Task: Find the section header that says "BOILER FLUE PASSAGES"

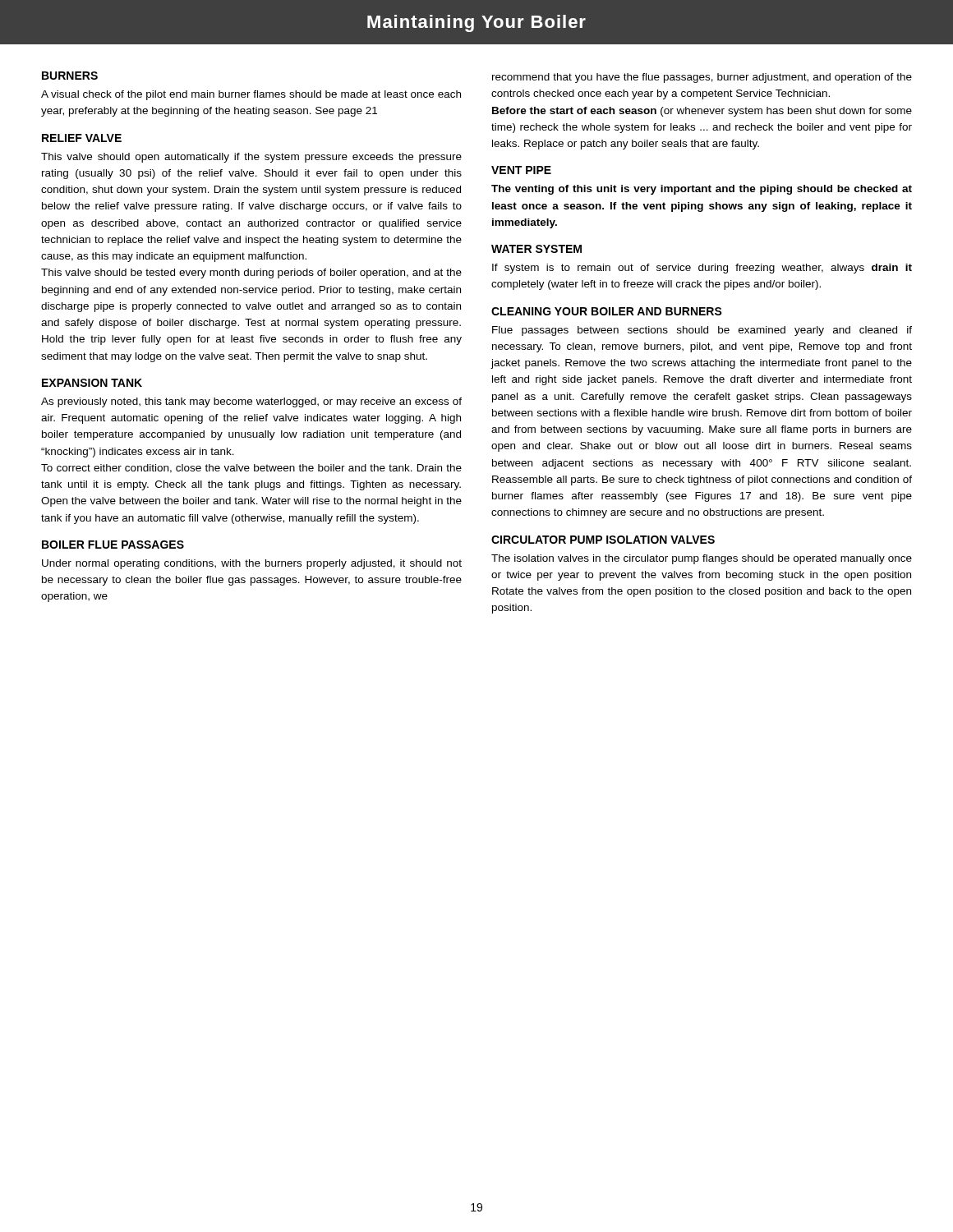Action: (x=113, y=544)
